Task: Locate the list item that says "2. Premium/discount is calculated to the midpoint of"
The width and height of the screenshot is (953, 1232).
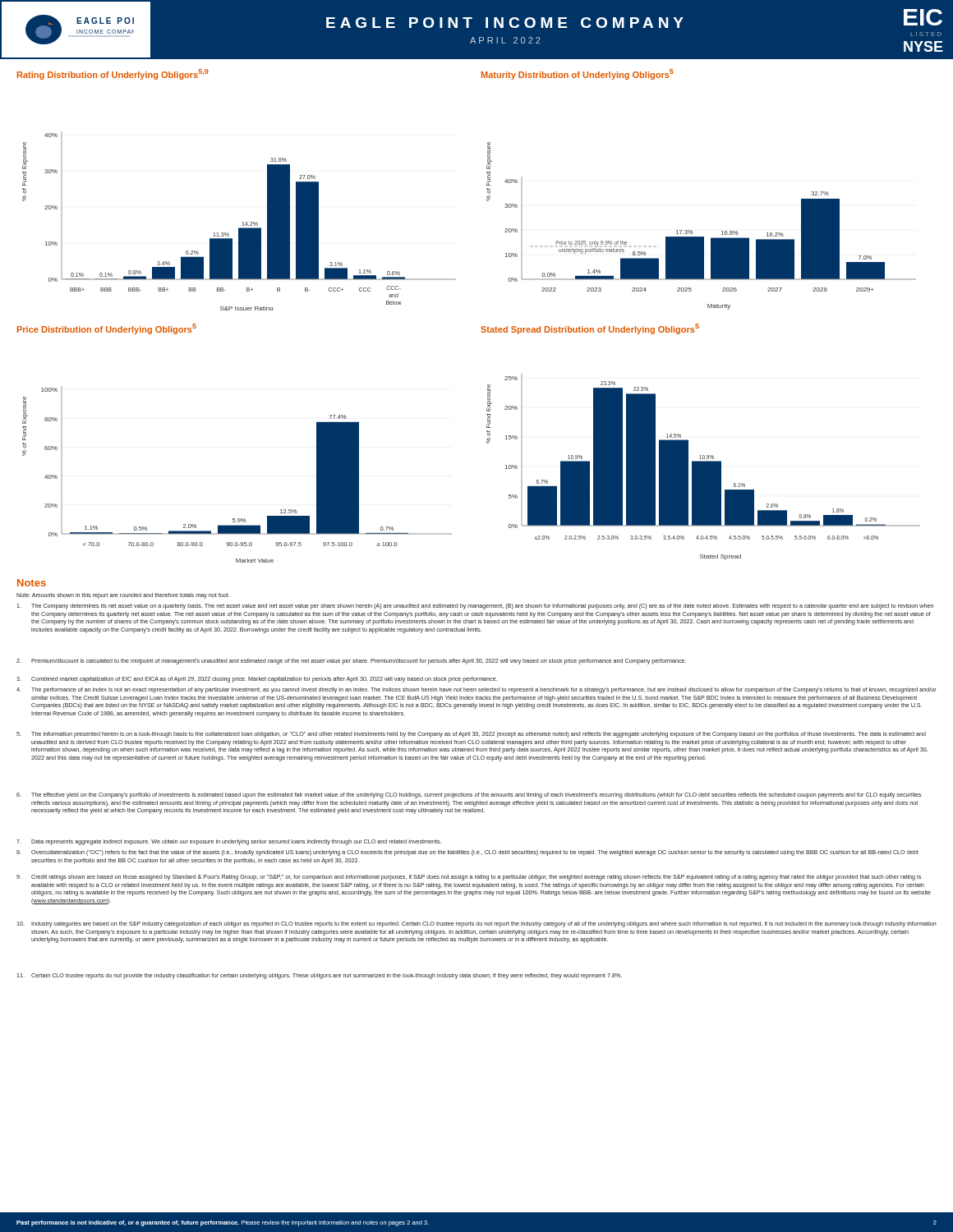Action: [351, 661]
